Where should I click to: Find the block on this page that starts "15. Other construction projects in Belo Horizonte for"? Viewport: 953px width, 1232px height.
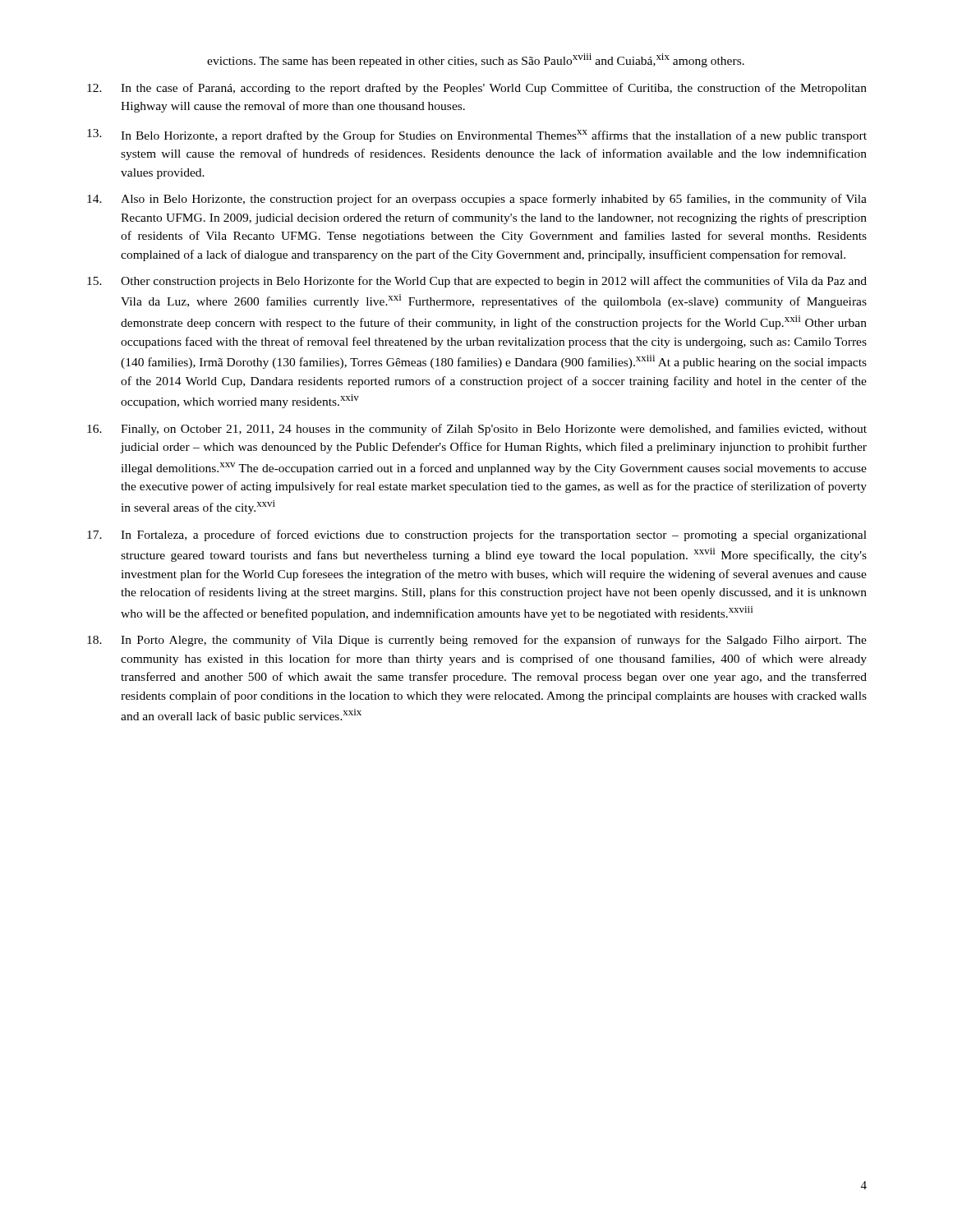pyautogui.click(x=476, y=342)
